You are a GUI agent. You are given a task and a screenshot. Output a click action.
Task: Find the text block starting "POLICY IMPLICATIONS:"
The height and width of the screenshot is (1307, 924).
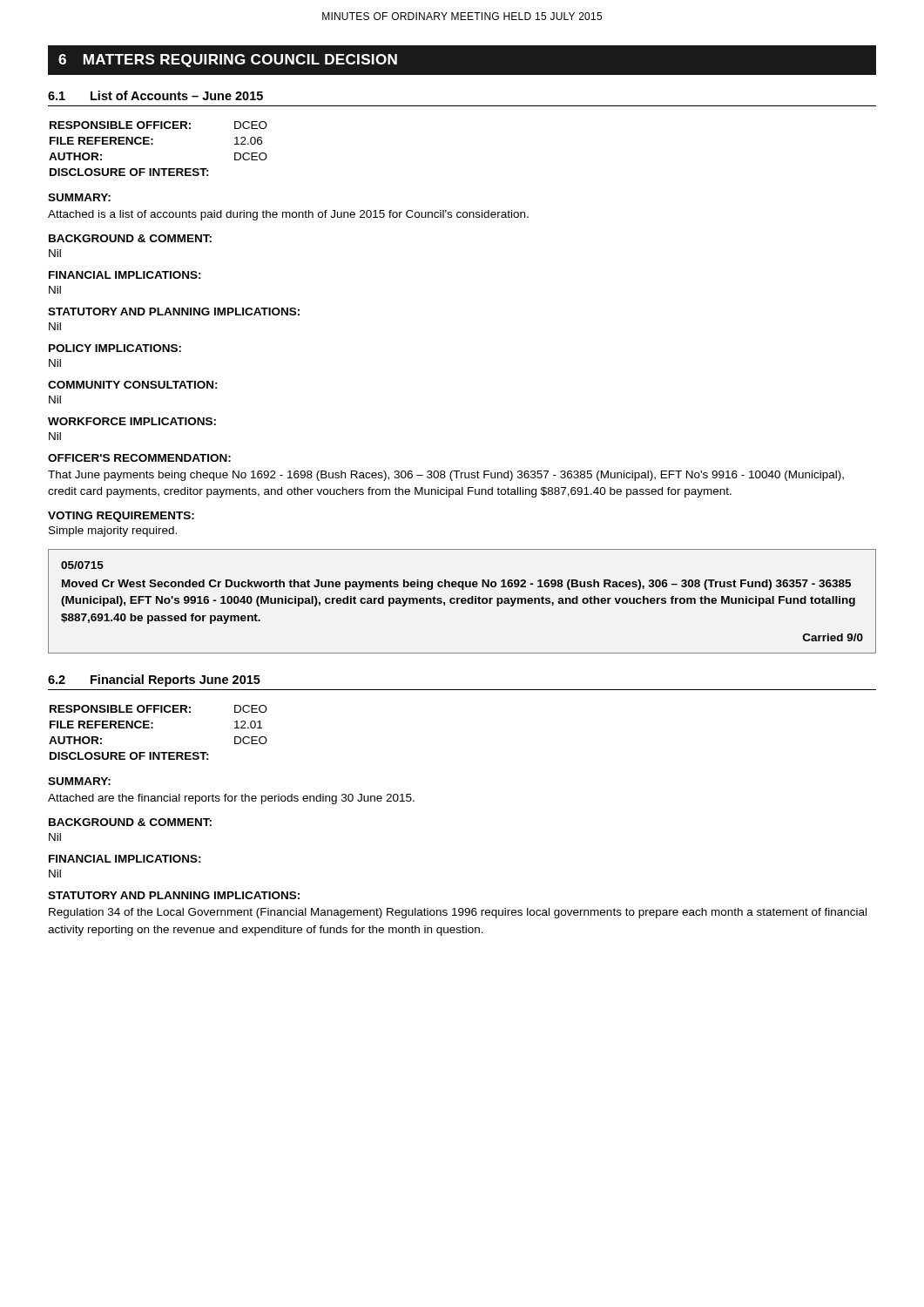click(x=115, y=348)
